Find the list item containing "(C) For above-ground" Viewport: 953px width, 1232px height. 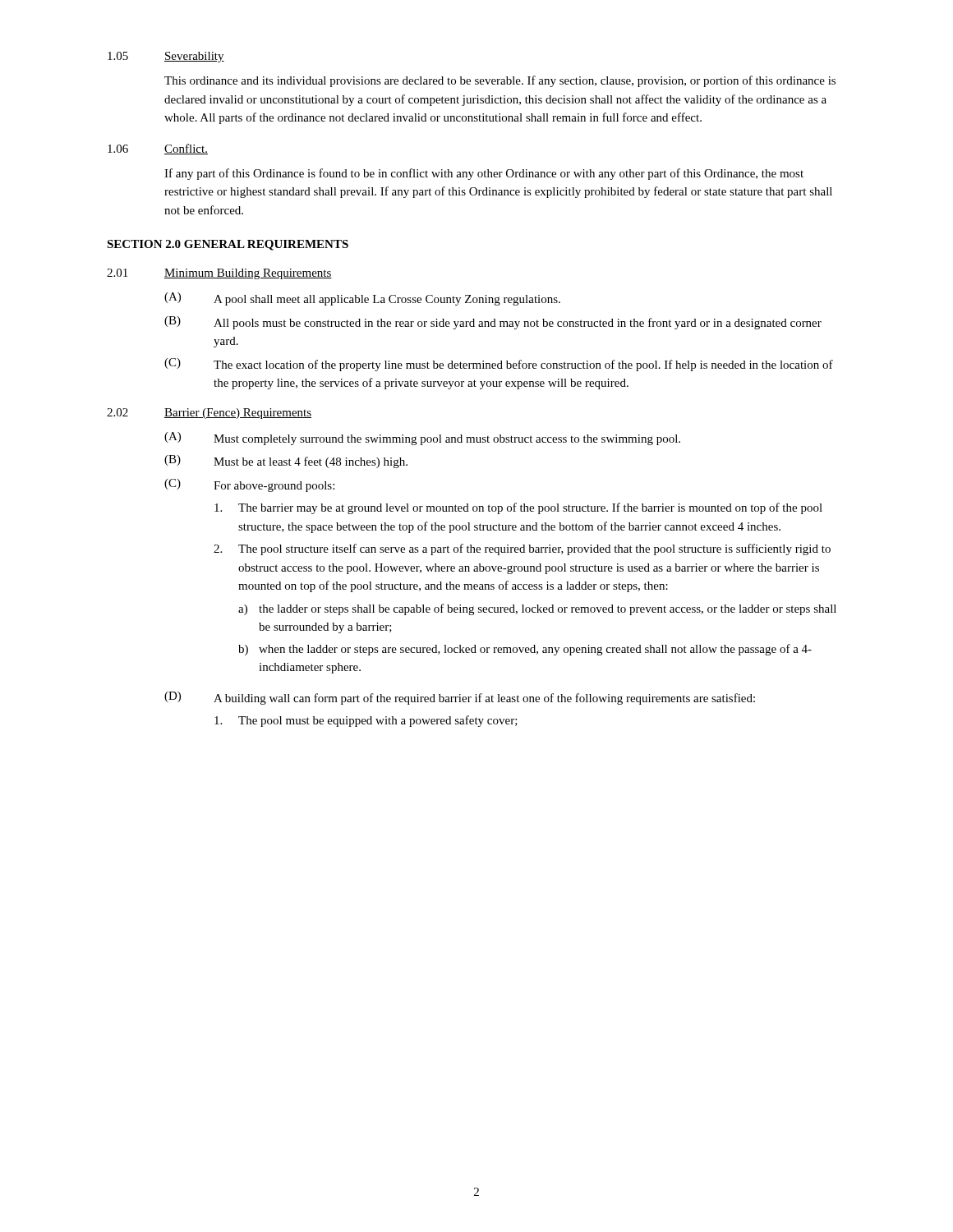click(x=505, y=580)
